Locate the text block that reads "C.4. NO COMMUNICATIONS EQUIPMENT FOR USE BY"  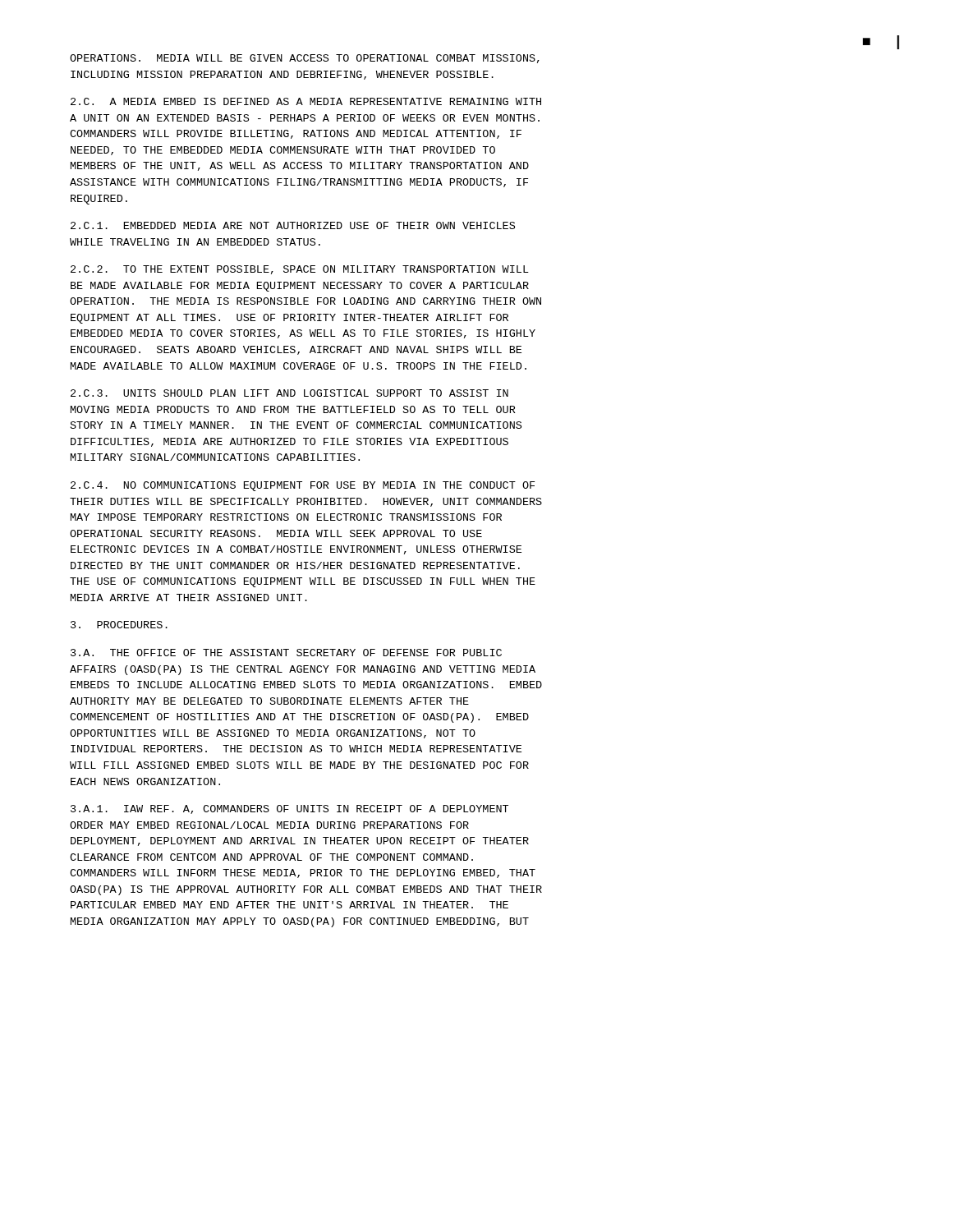[x=306, y=542]
